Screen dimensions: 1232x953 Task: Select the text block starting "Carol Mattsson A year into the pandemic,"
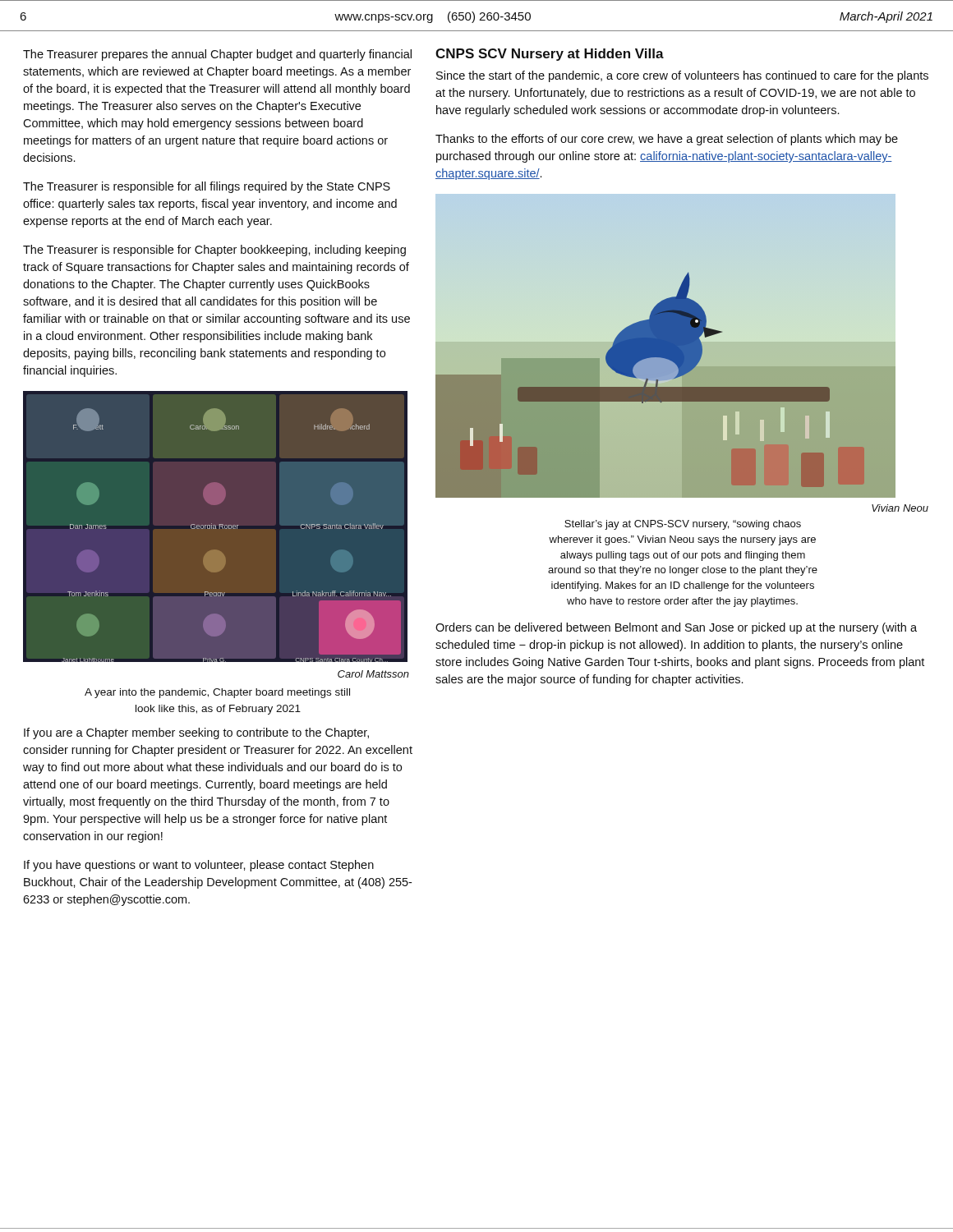(x=216, y=691)
